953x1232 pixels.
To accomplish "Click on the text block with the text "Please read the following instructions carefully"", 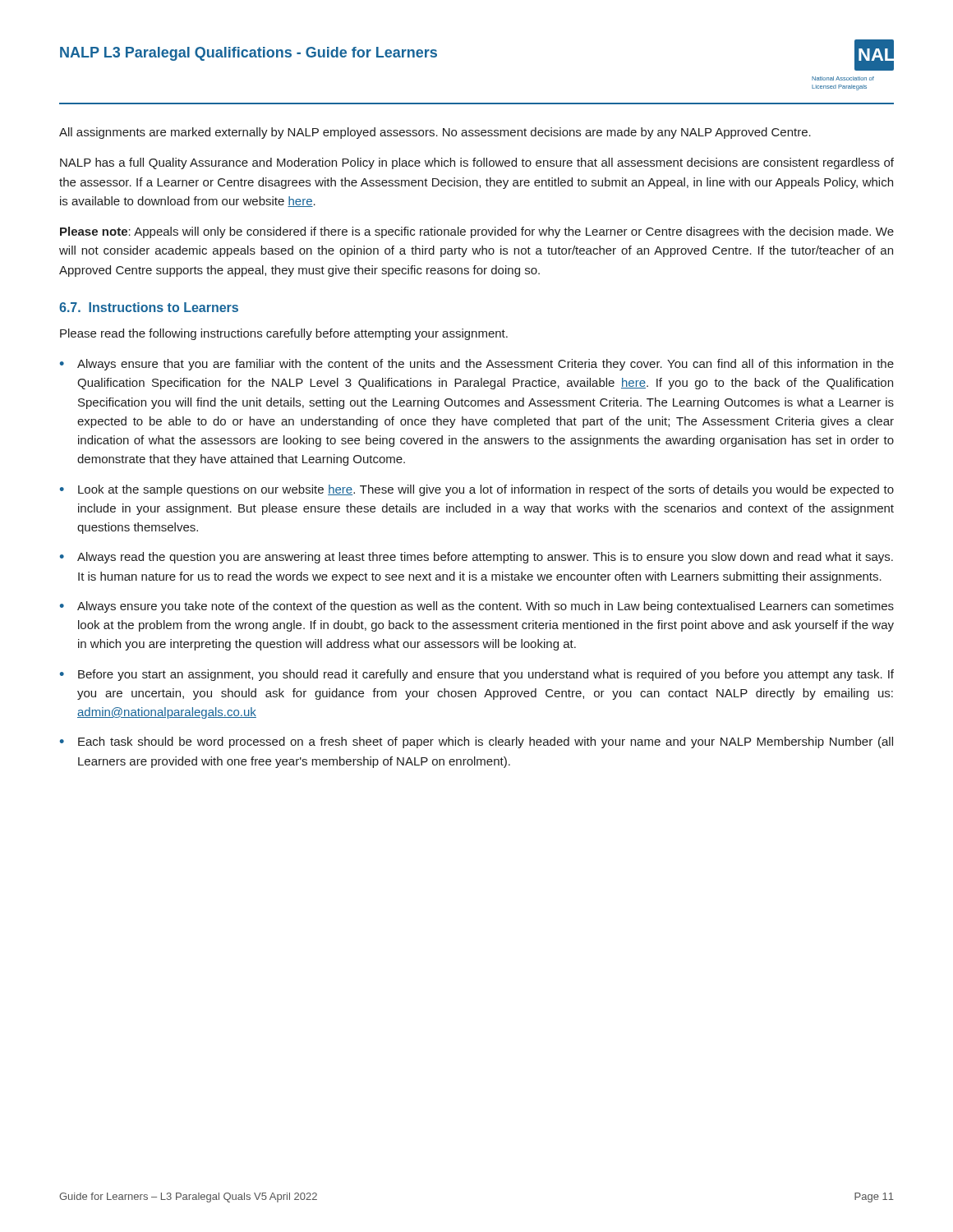I will (x=284, y=333).
